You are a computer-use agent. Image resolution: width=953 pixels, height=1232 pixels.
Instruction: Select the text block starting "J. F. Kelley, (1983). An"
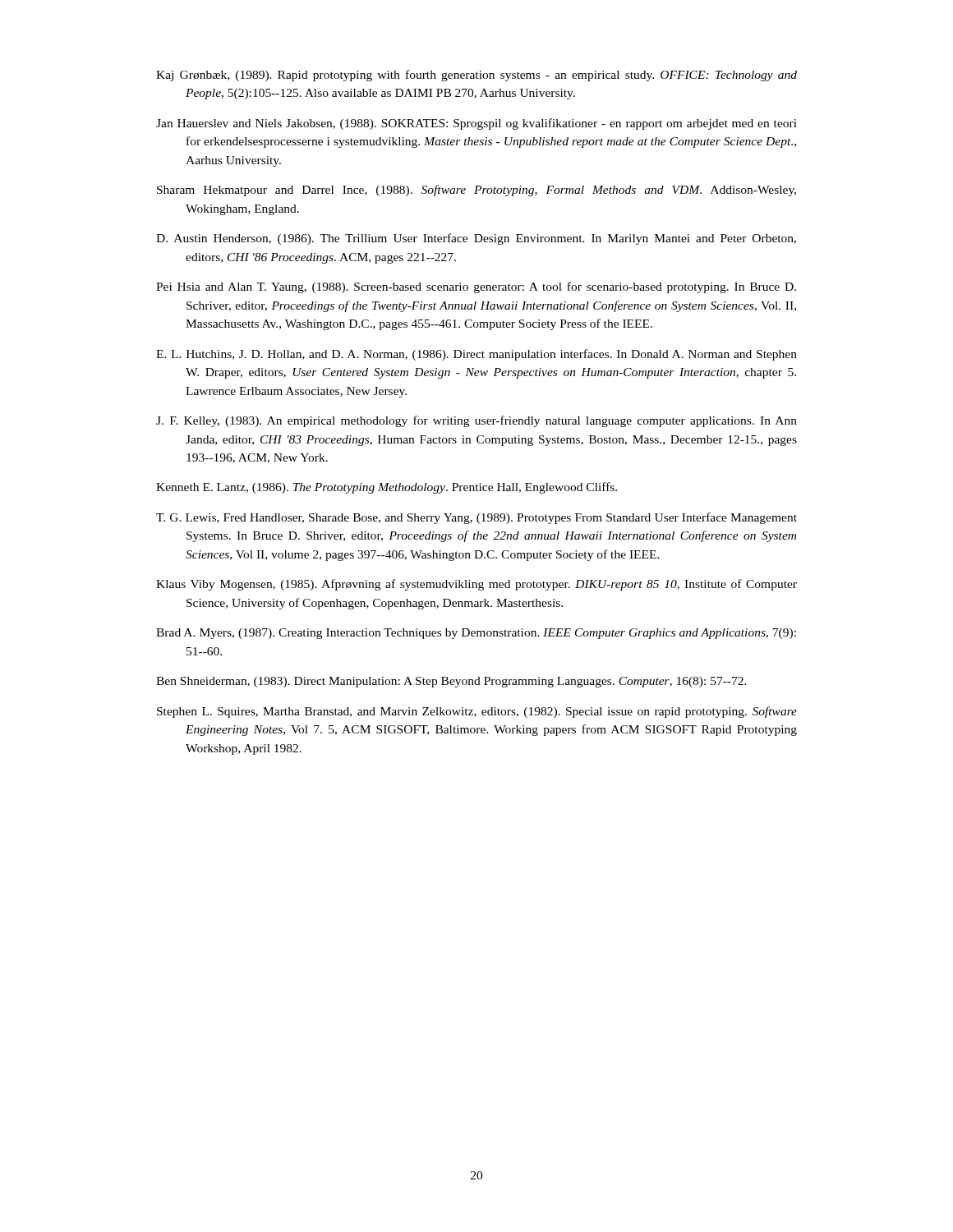tap(476, 439)
